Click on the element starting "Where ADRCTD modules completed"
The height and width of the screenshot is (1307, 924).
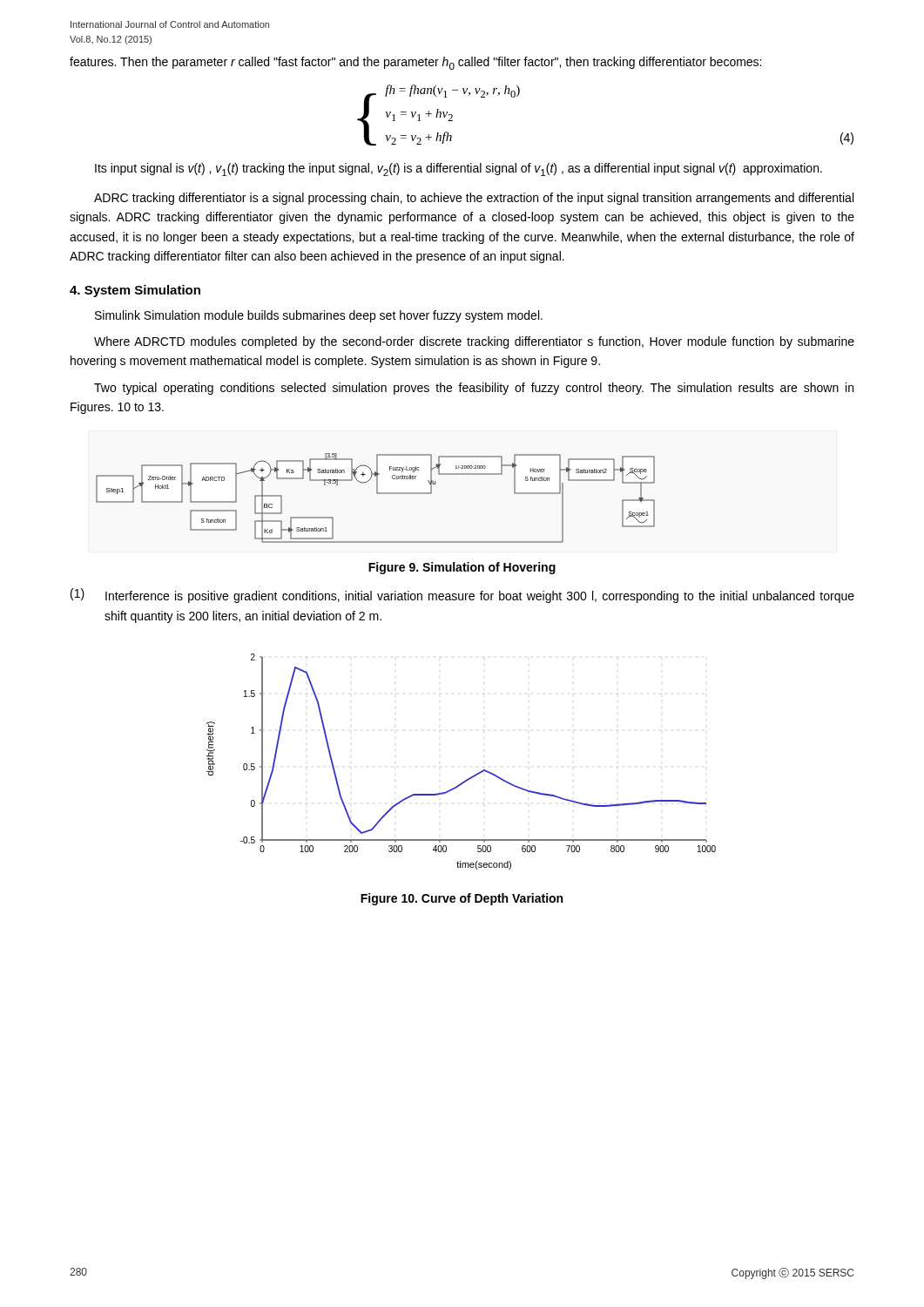[x=462, y=351]
